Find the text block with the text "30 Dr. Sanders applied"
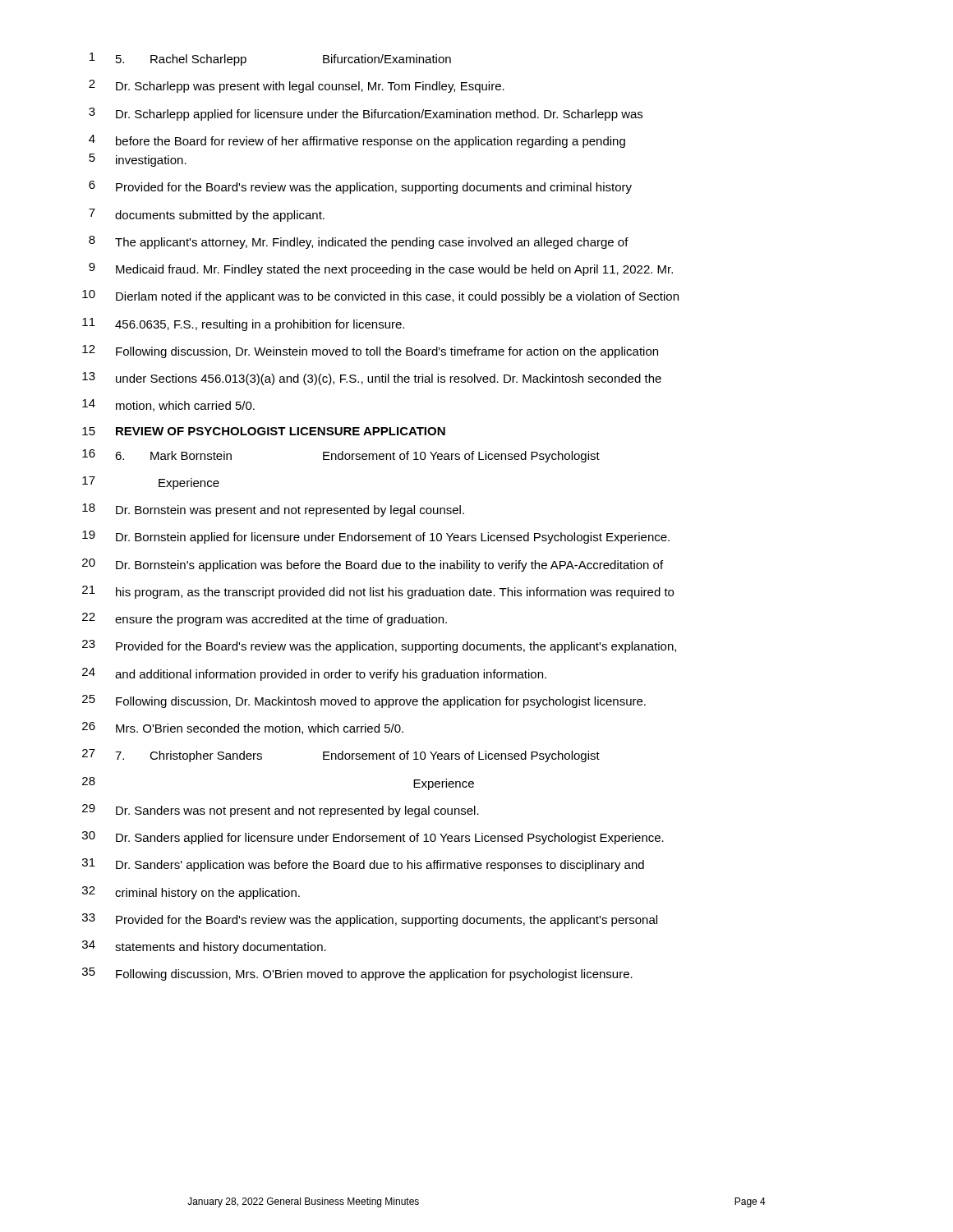The height and width of the screenshot is (1232, 953). [x=468, y=865]
